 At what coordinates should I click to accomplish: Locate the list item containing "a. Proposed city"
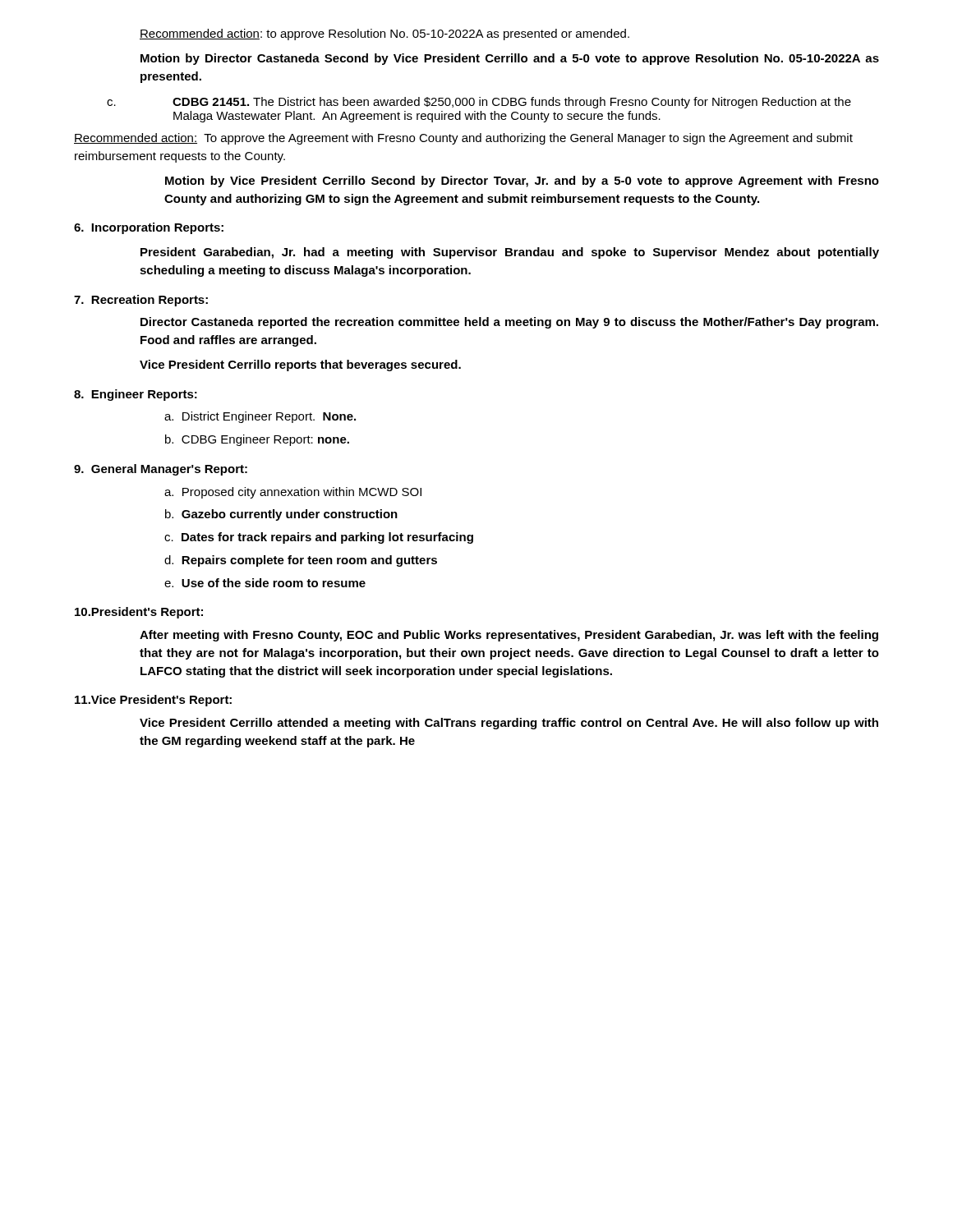point(293,493)
